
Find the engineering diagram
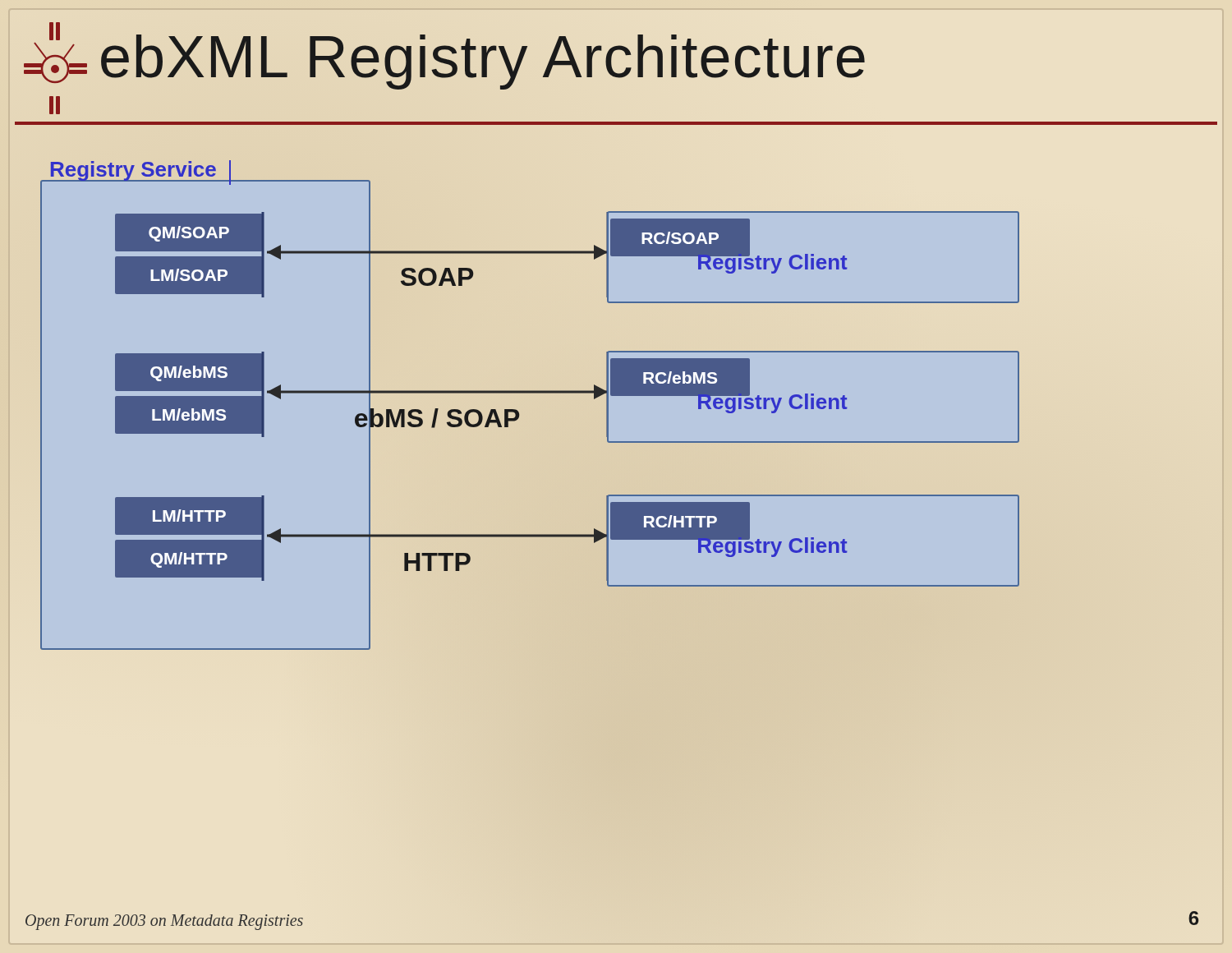(616, 419)
